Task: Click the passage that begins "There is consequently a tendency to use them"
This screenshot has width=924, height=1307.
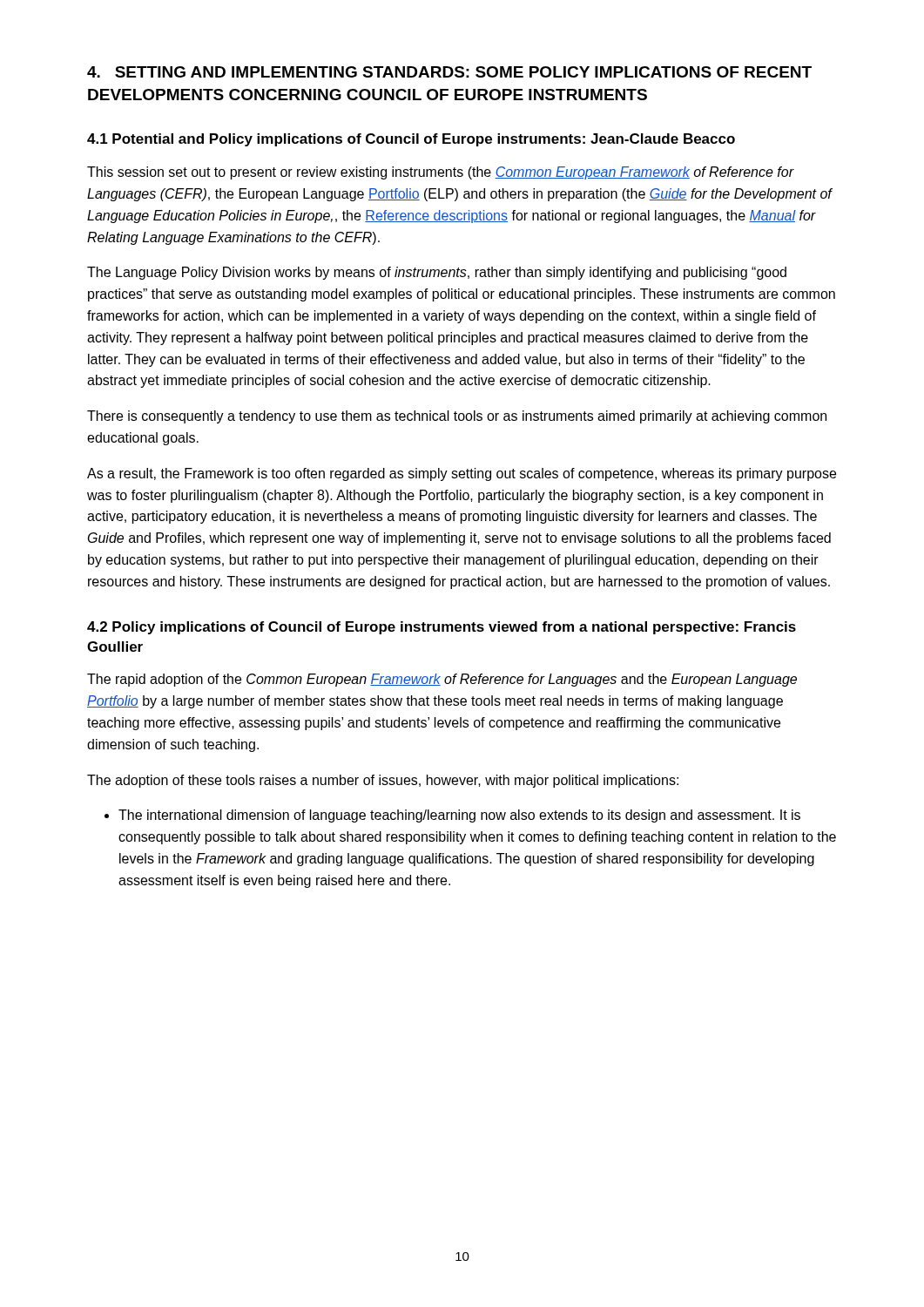Action: pos(462,428)
